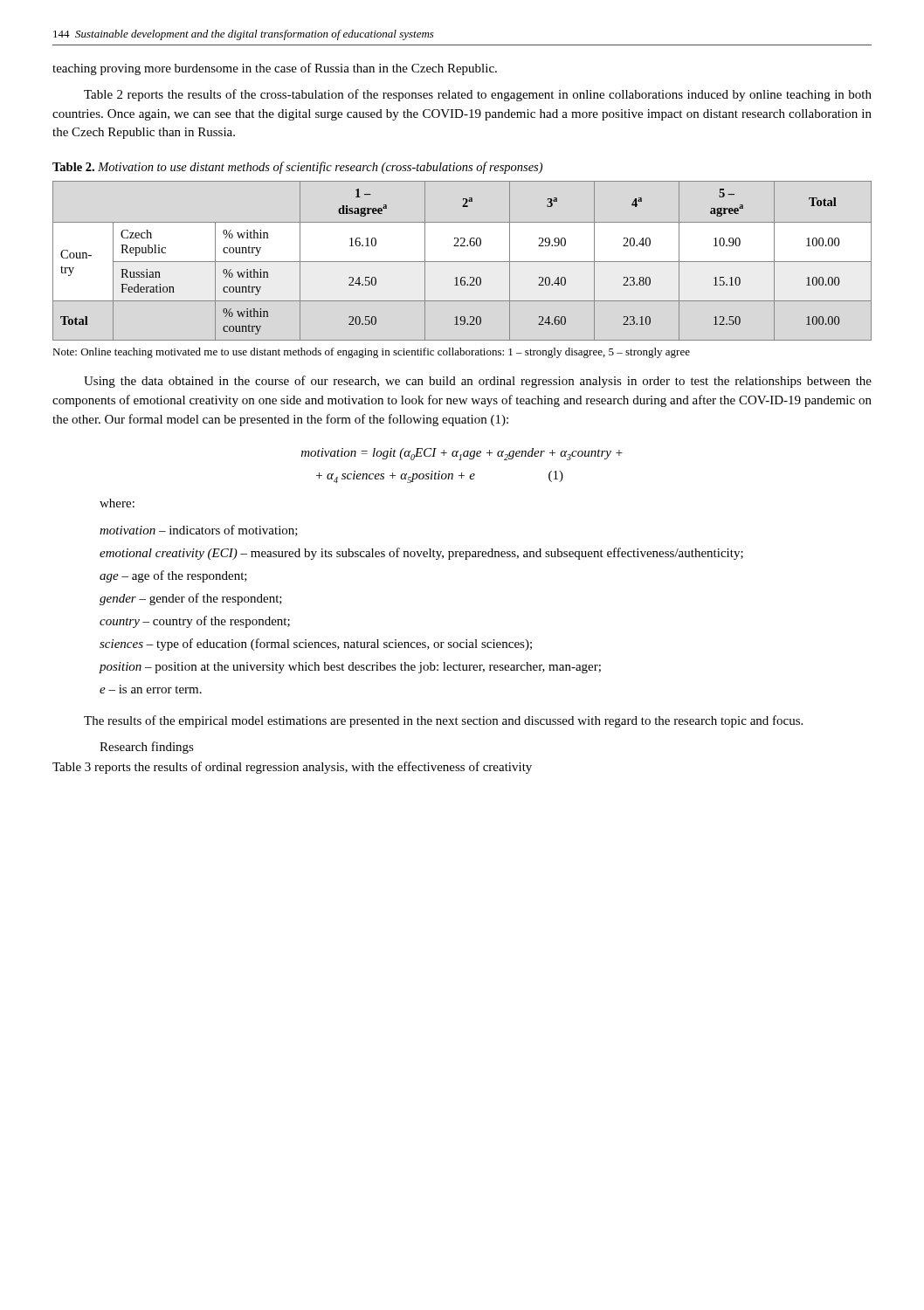Screen dimensions: 1310x924
Task: Select the region starting "Table 2. Motivation"
Action: (x=462, y=167)
